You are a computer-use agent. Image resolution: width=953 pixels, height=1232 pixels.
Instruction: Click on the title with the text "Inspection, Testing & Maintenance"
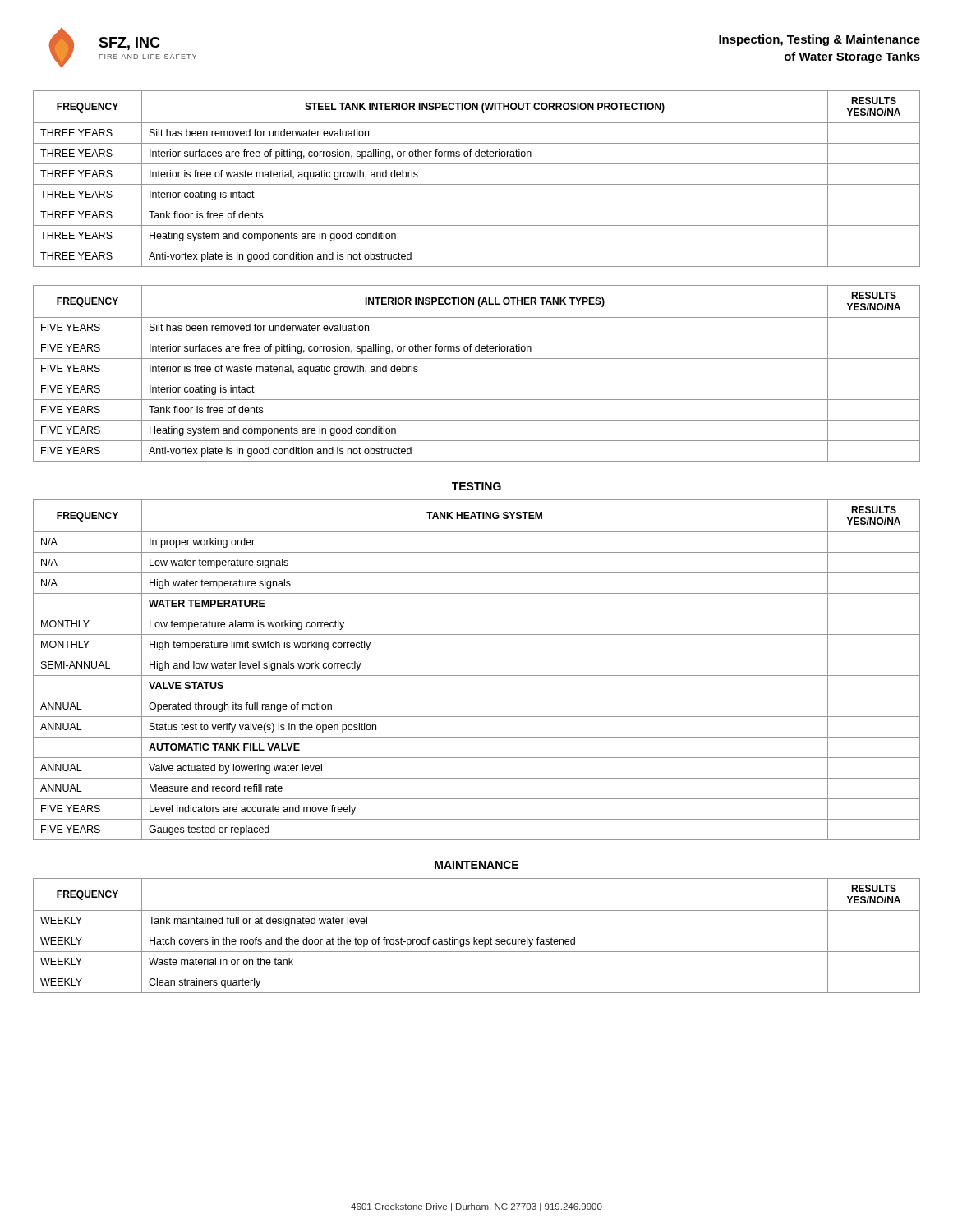[819, 48]
